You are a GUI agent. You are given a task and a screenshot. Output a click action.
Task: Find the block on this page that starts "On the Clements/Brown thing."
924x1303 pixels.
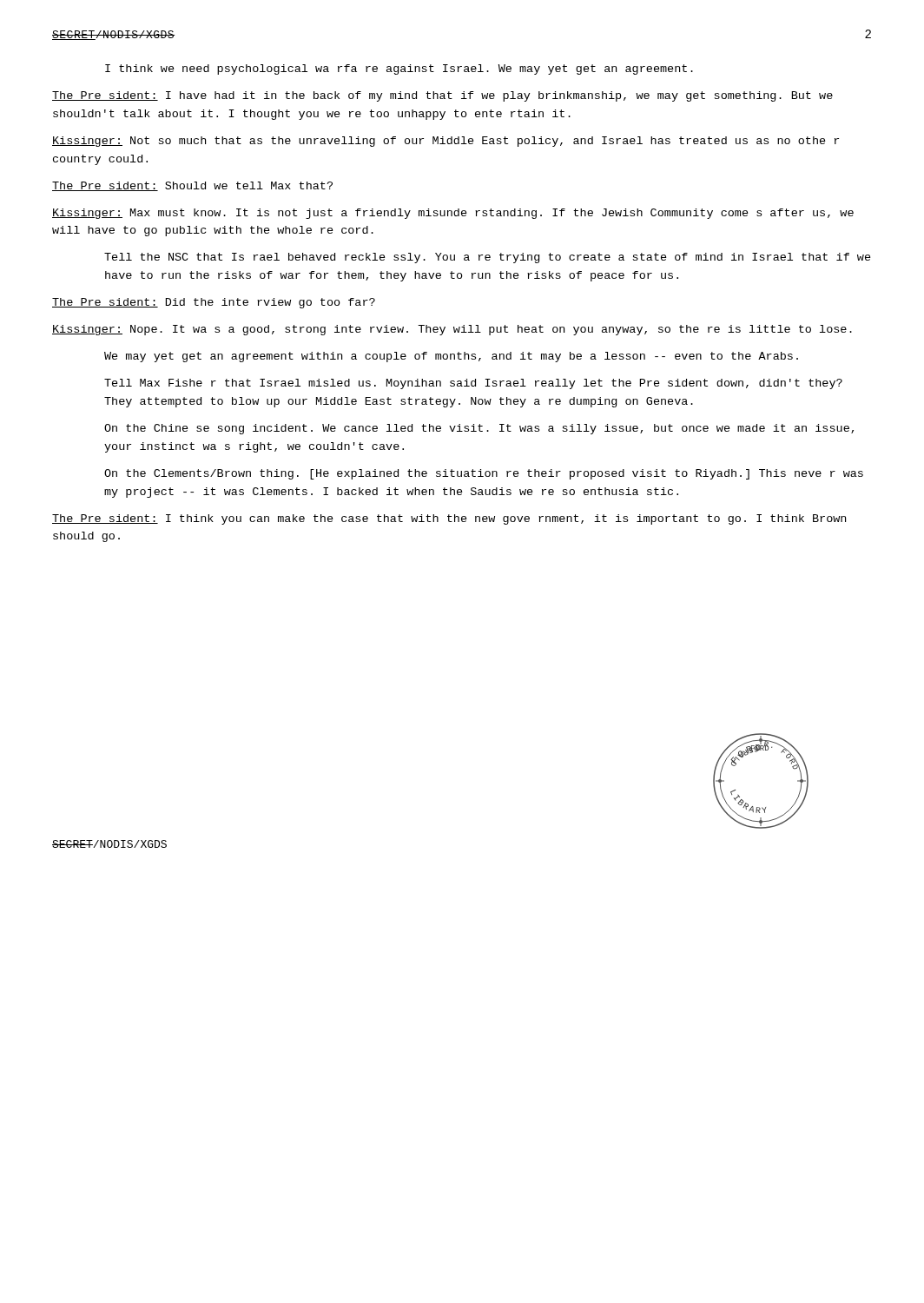[x=484, y=483]
